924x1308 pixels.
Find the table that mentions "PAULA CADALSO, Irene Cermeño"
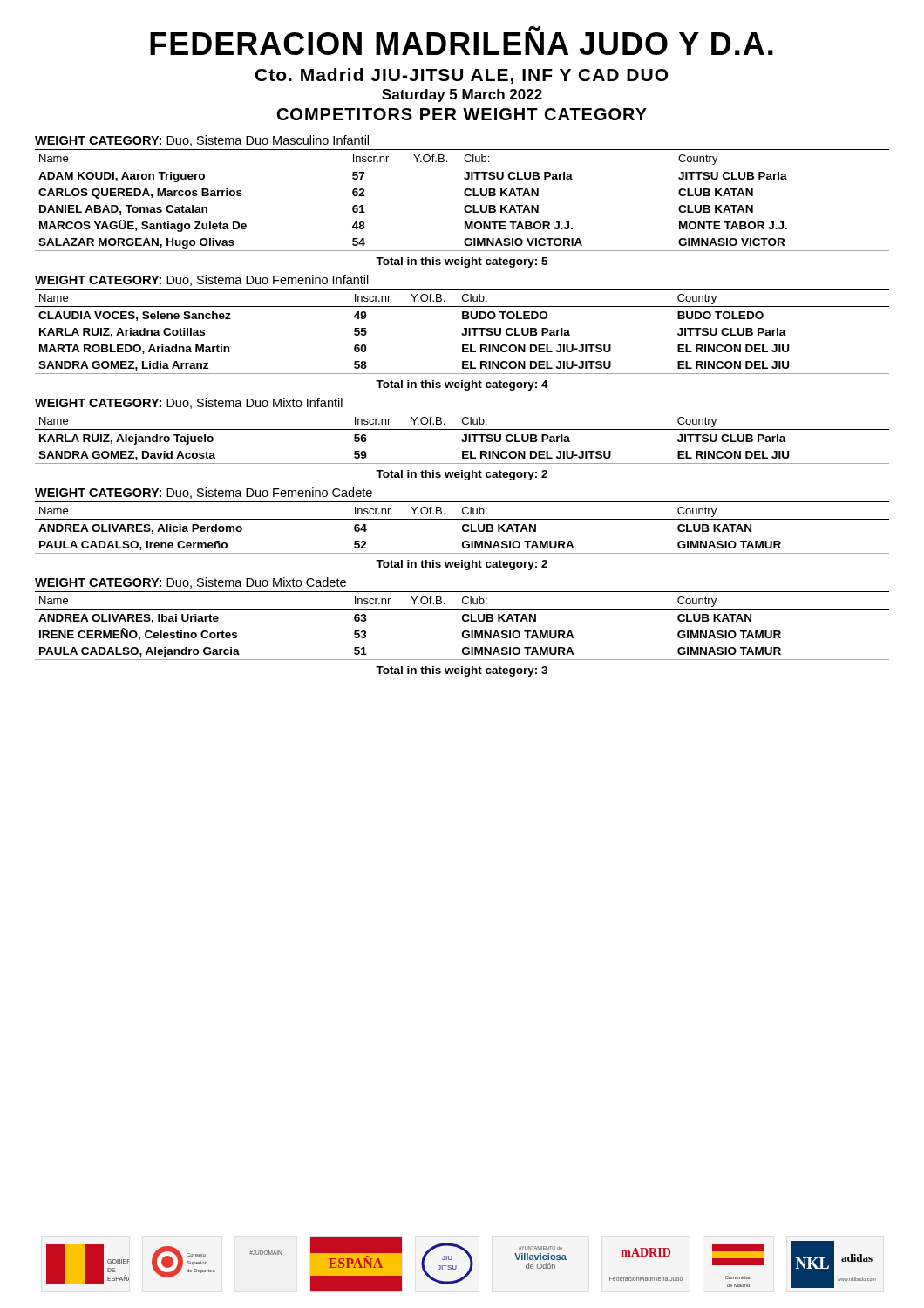coord(462,528)
